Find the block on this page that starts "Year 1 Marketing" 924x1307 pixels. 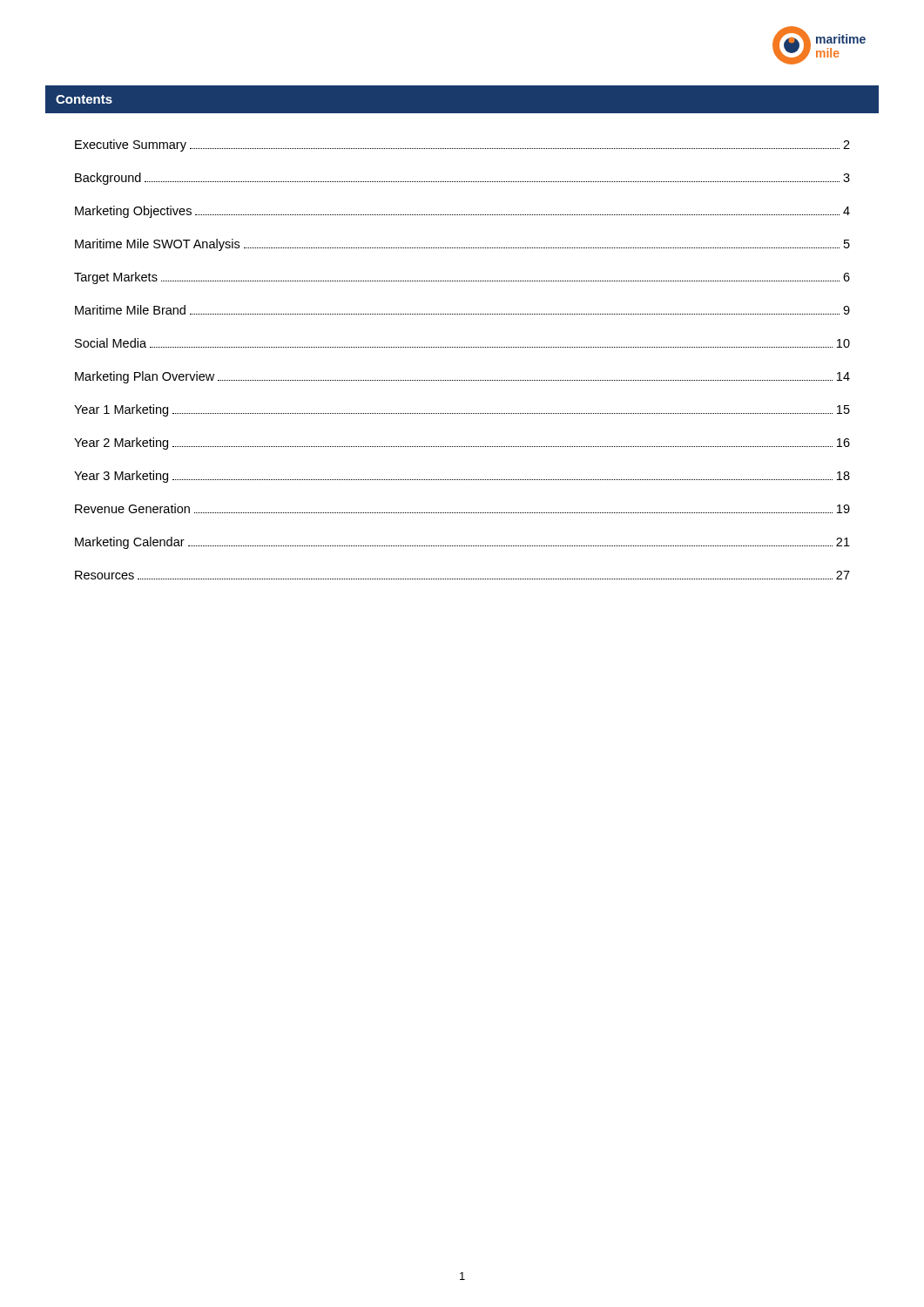(x=462, y=410)
